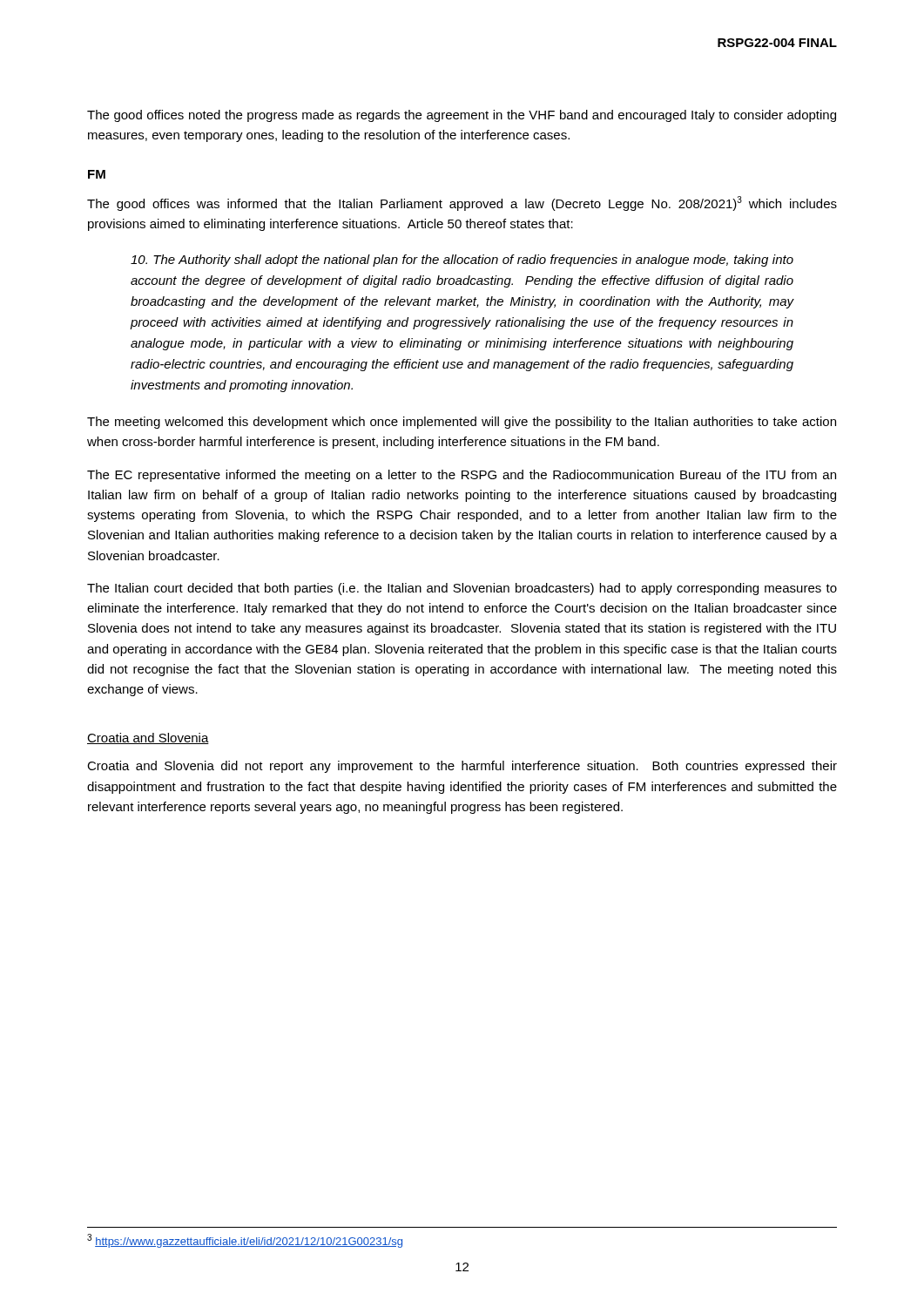
Task: Find "3 https://www.gazzettaufficiale.it/eli/id/2021/12/10/21G00231/sg" on this page
Action: [245, 1240]
